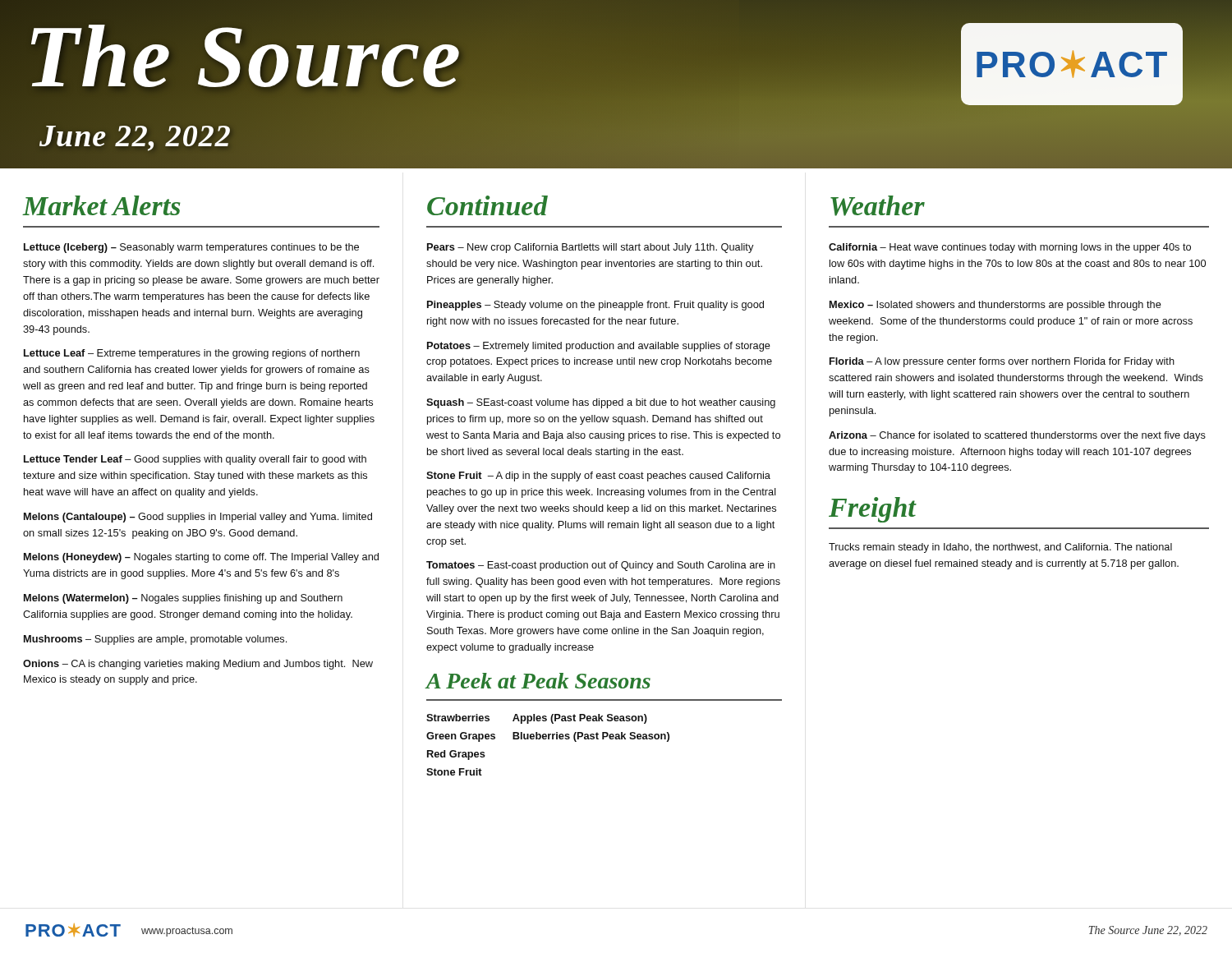Click on the list item containing "Apples (Past Peak Season)"
1232x953 pixels.
(x=580, y=718)
